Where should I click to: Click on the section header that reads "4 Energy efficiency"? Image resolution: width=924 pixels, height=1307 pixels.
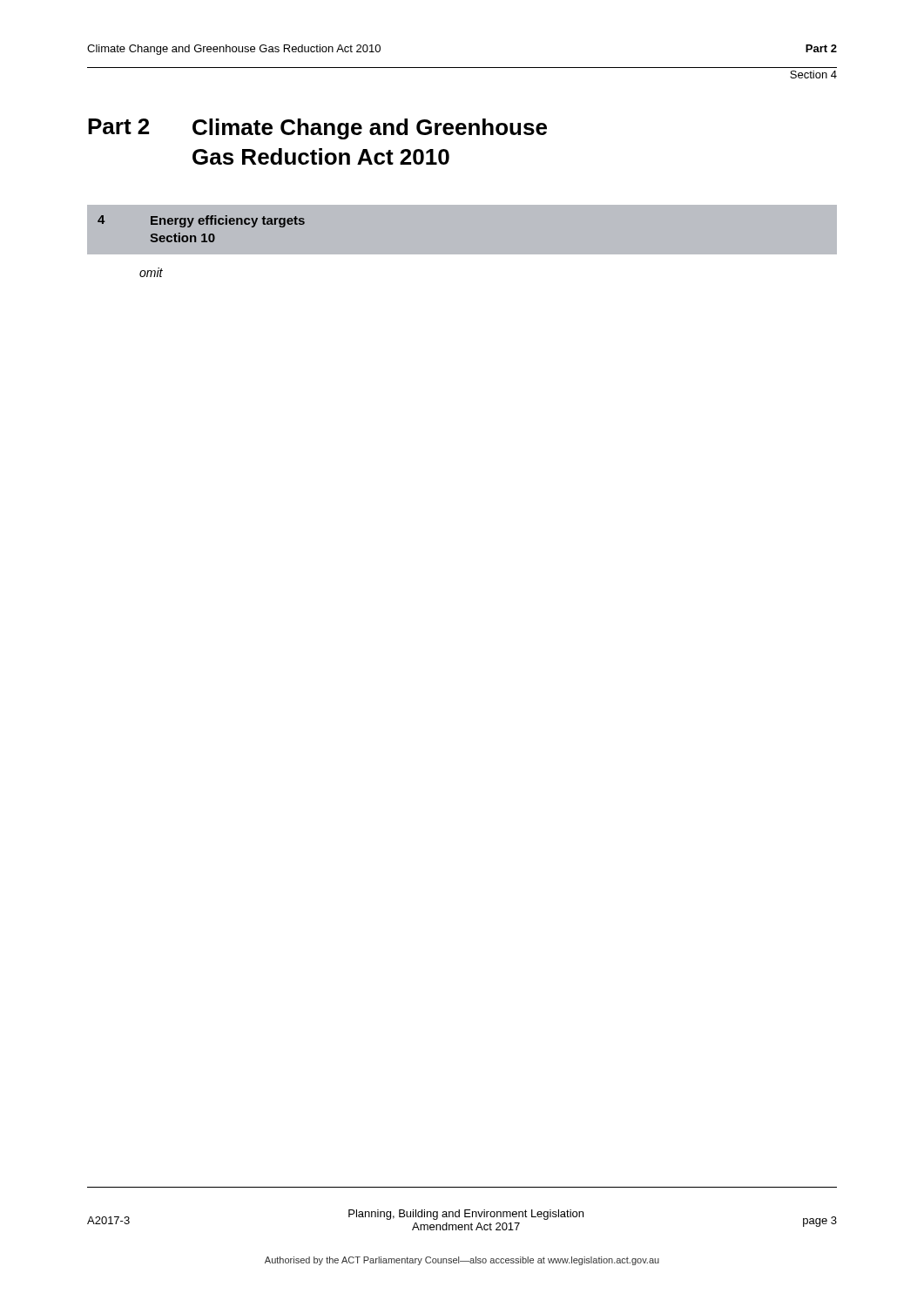pyautogui.click(x=201, y=229)
